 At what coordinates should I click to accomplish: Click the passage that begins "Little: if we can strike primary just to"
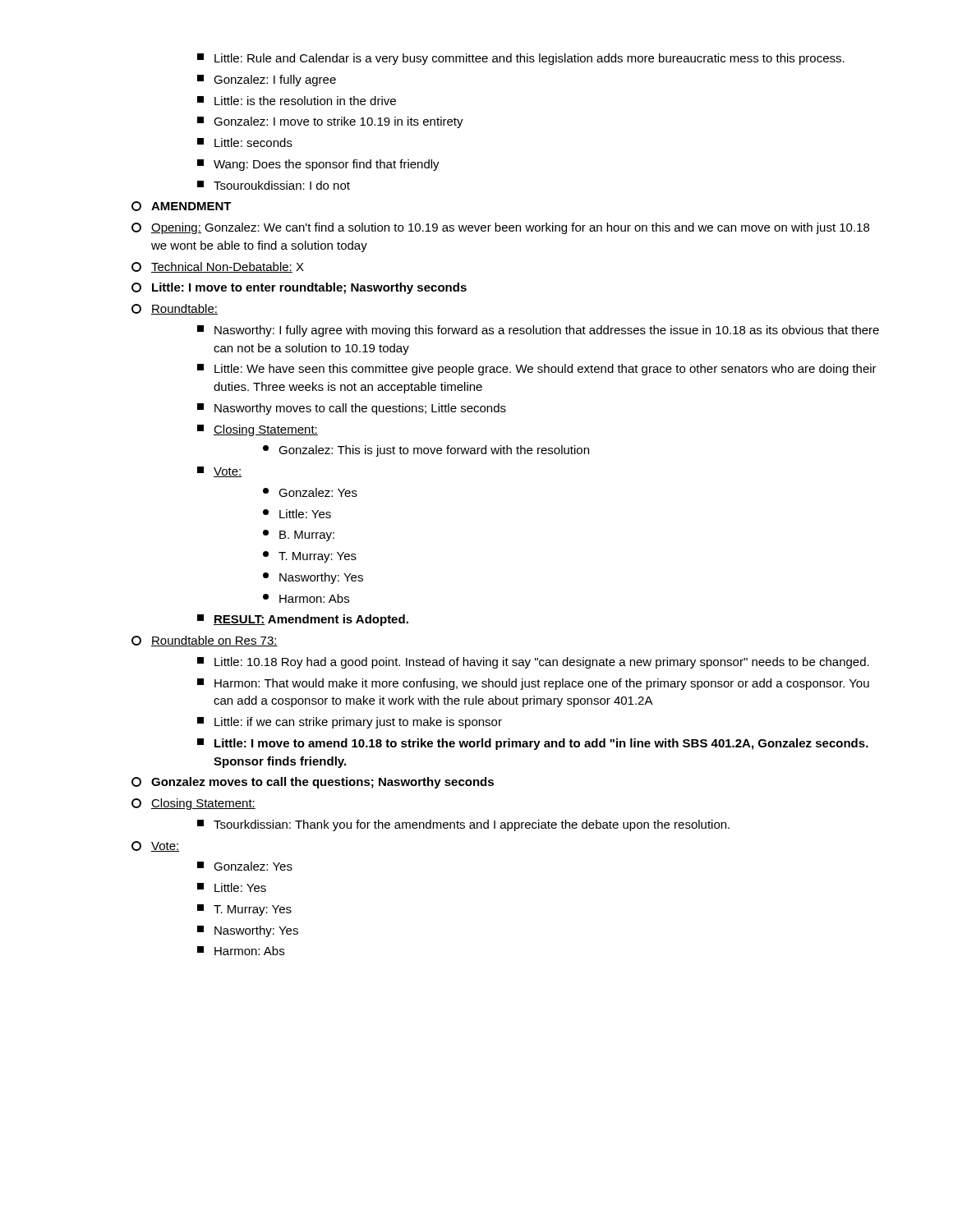coord(350,723)
